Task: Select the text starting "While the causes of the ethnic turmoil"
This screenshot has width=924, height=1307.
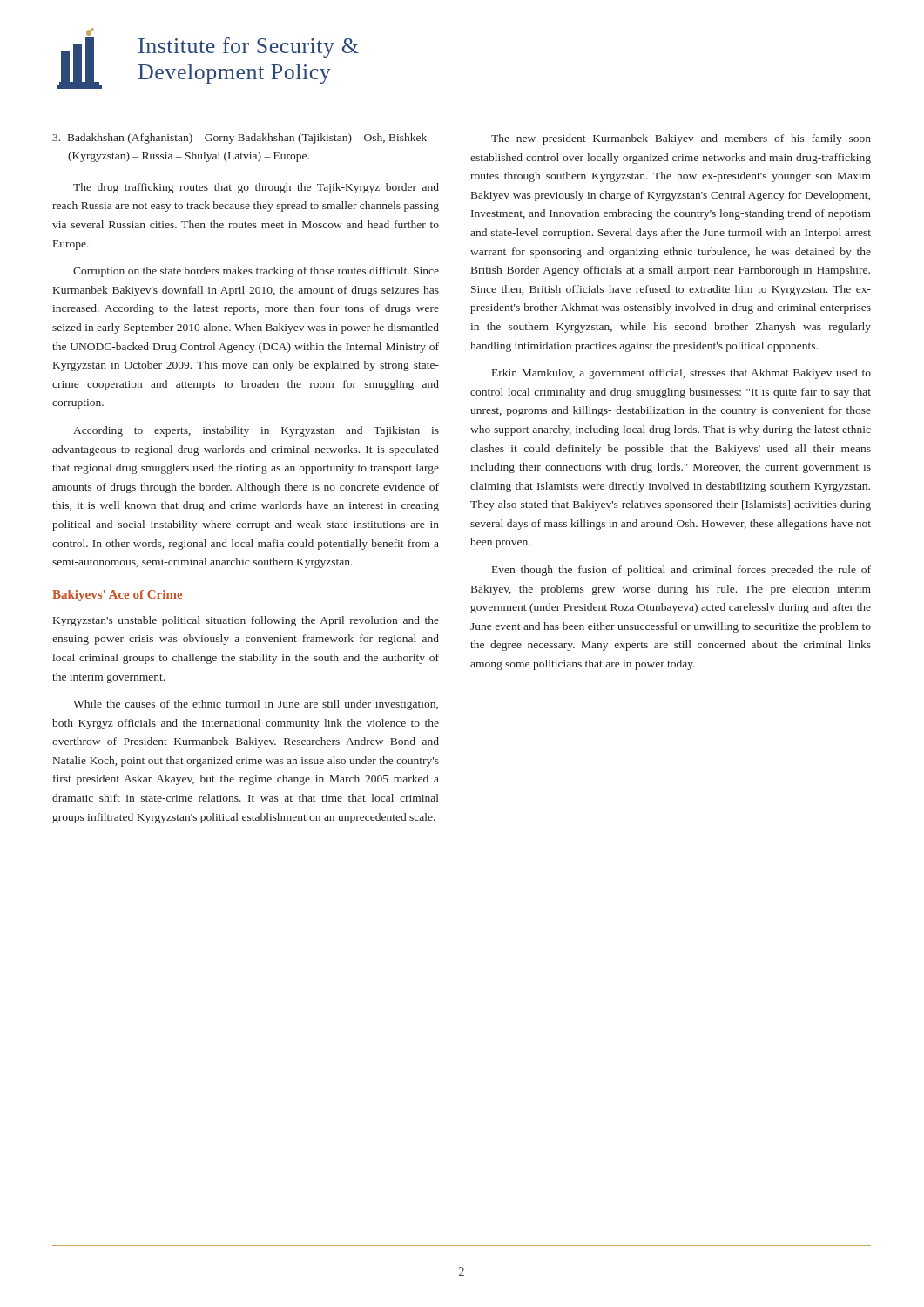Action: click(246, 760)
